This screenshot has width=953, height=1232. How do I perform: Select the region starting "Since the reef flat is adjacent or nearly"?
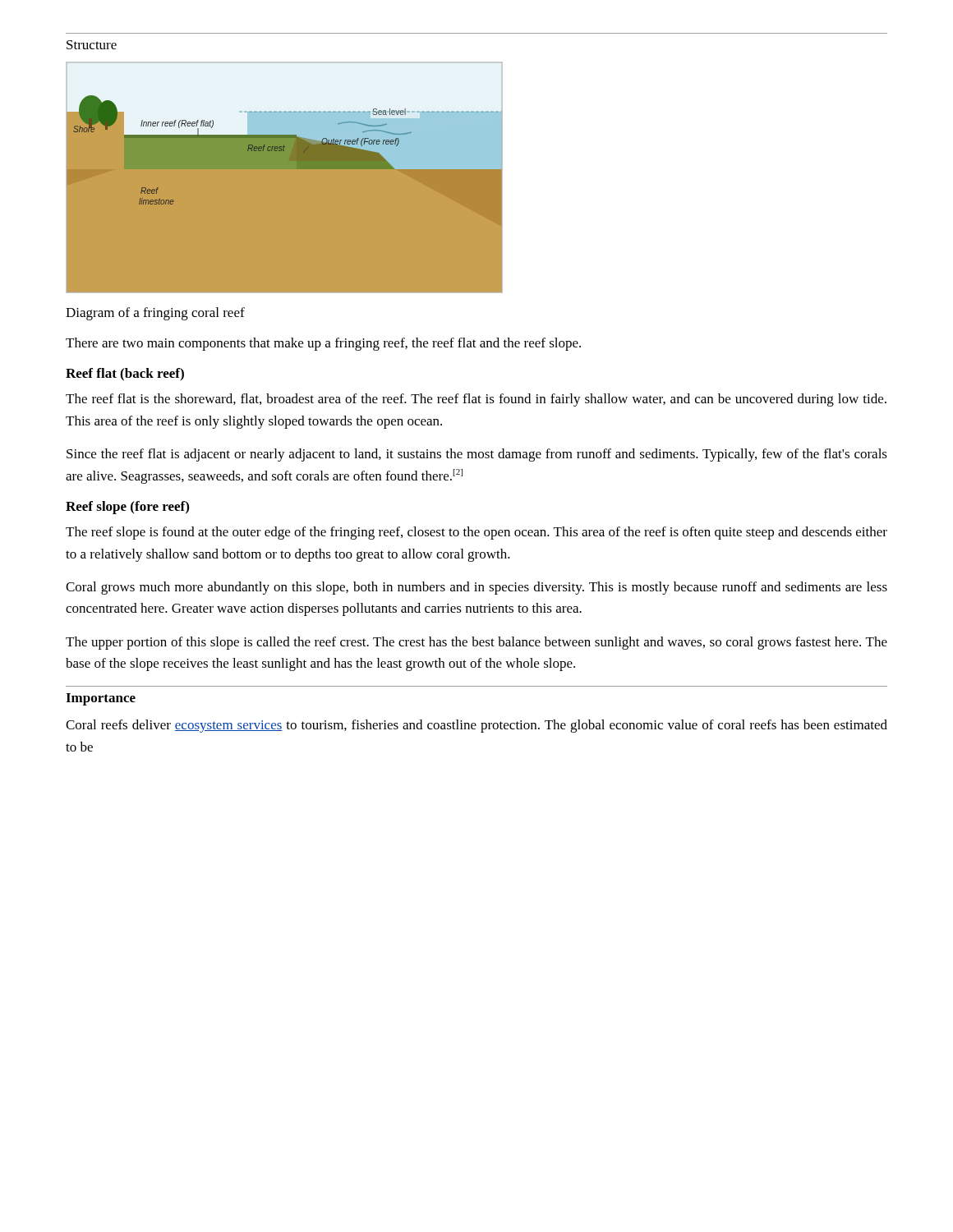point(476,465)
